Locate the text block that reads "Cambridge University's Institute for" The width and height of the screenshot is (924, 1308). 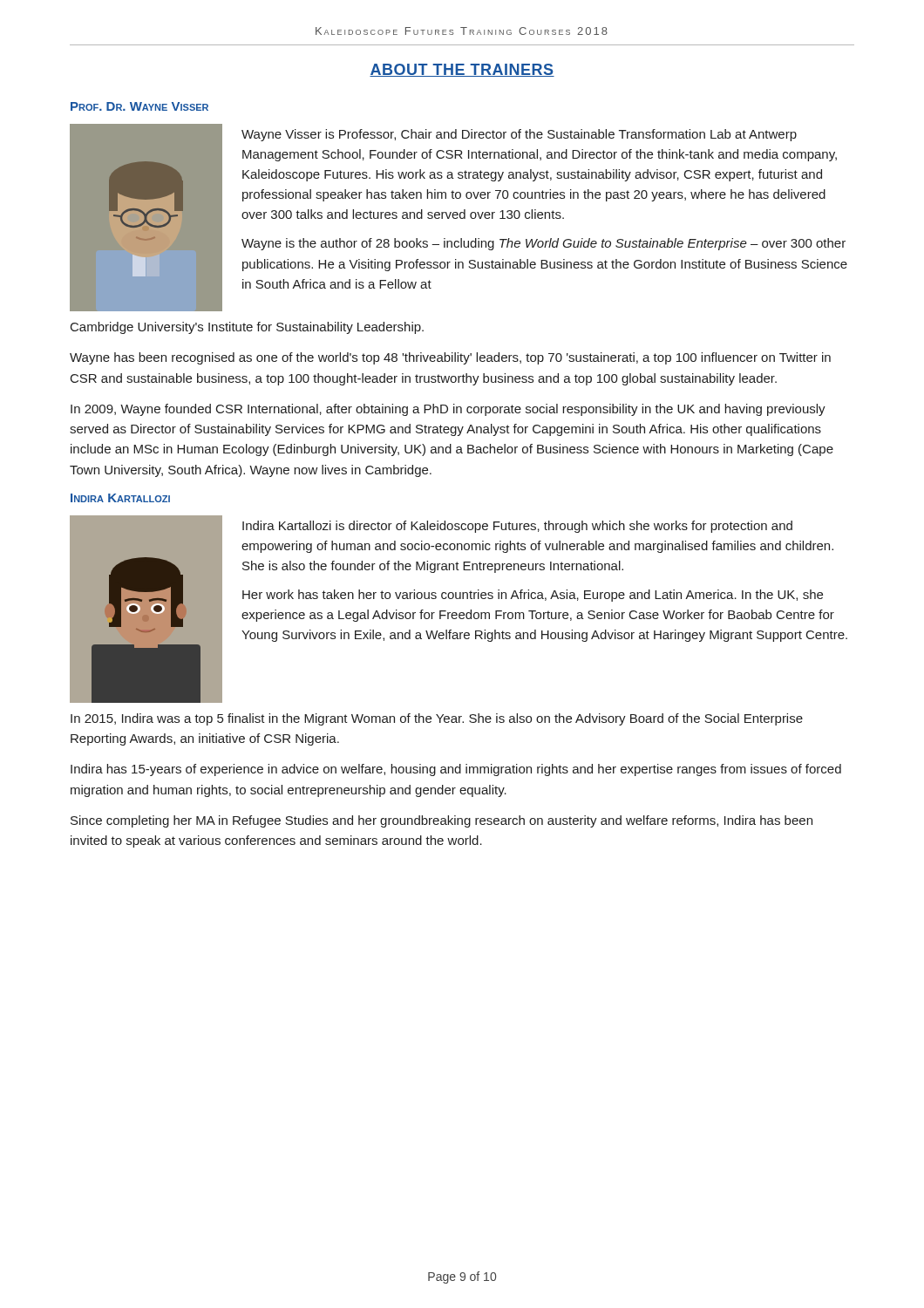[x=247, y=327]
